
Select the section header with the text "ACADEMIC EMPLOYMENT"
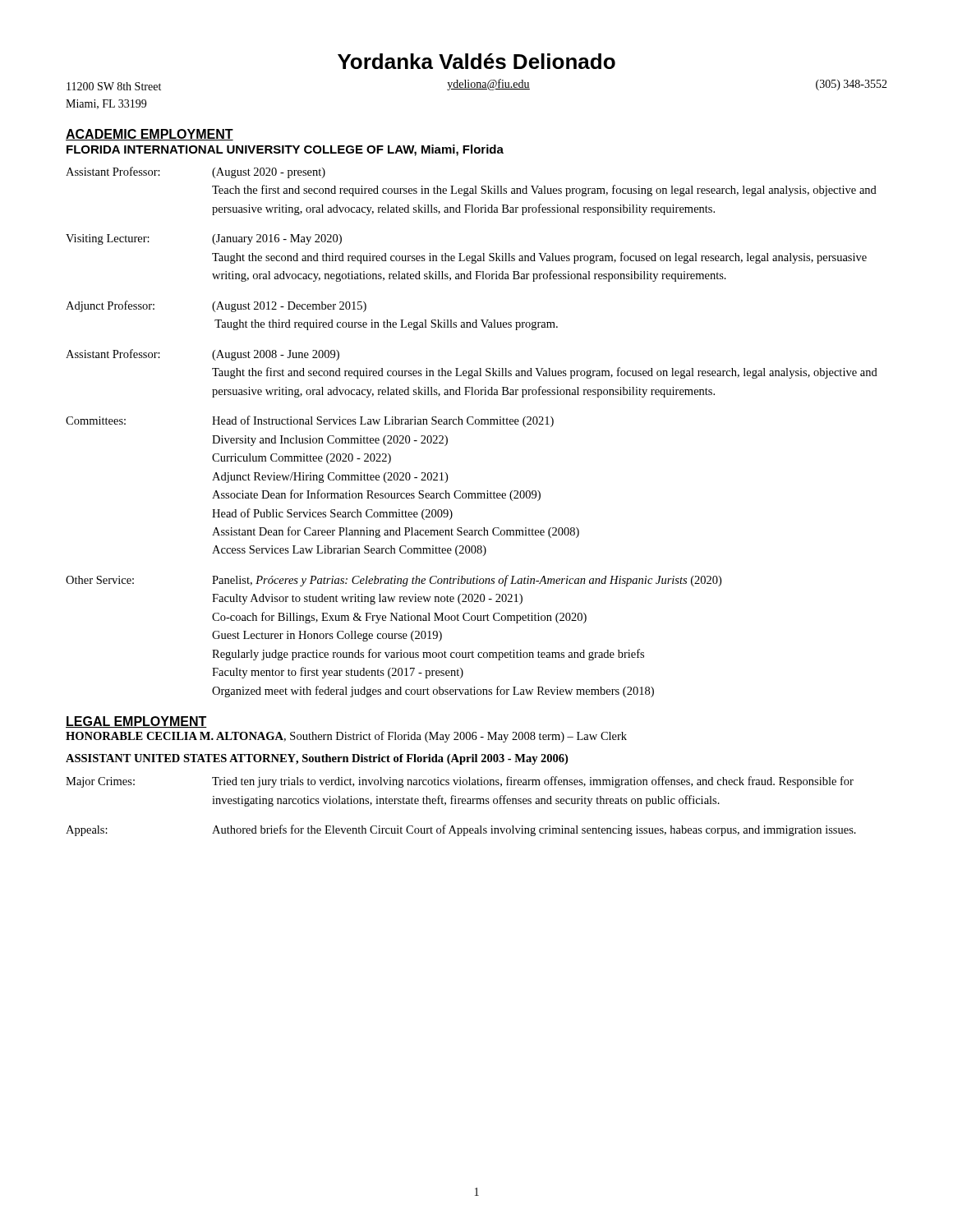[x=149, y=134]
